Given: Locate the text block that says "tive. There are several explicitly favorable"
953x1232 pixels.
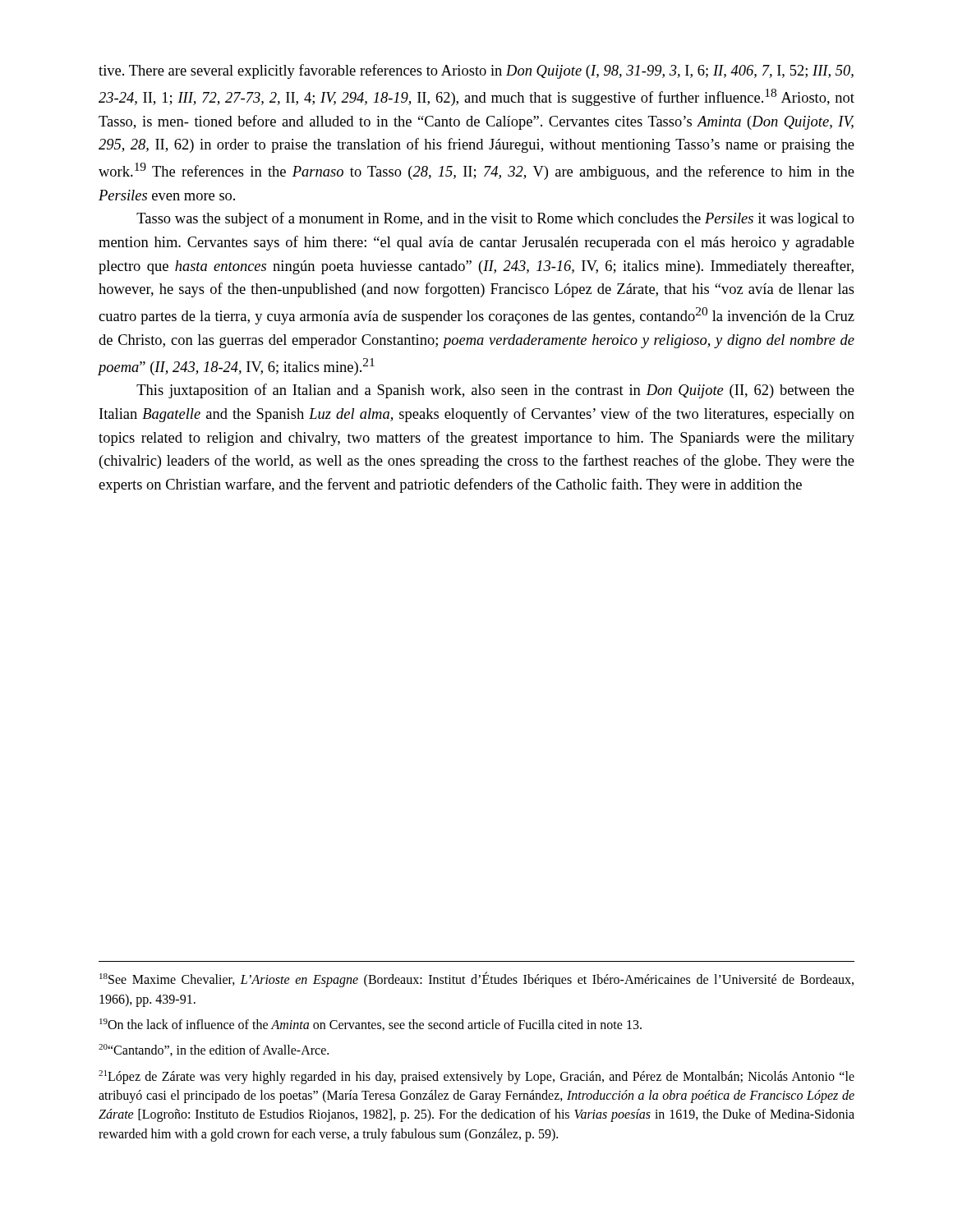Looking at the screenshot, I should pos(476,278).
